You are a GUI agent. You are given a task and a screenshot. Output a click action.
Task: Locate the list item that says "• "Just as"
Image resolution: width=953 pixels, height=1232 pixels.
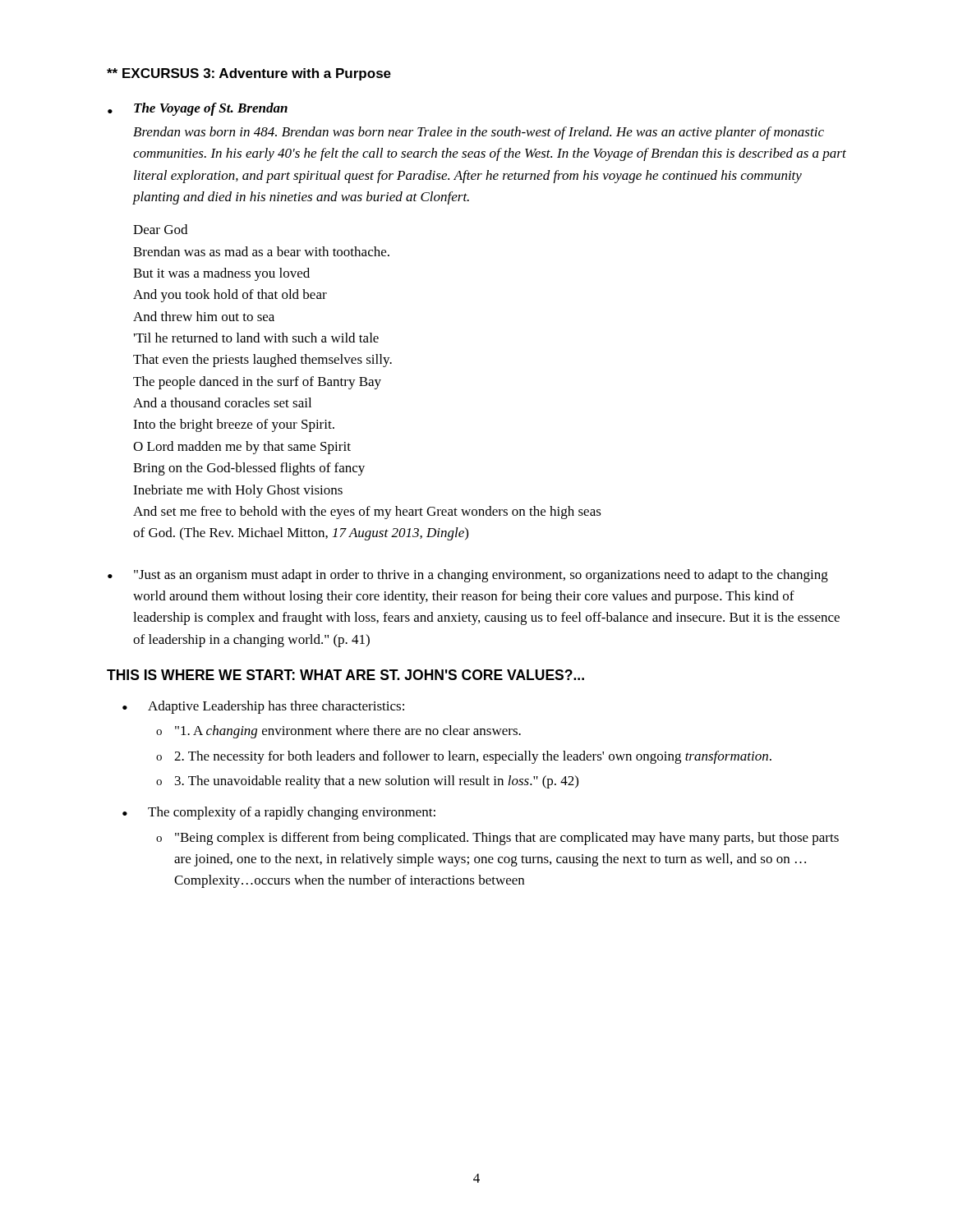pyautogui.click(x=476, y=607)
